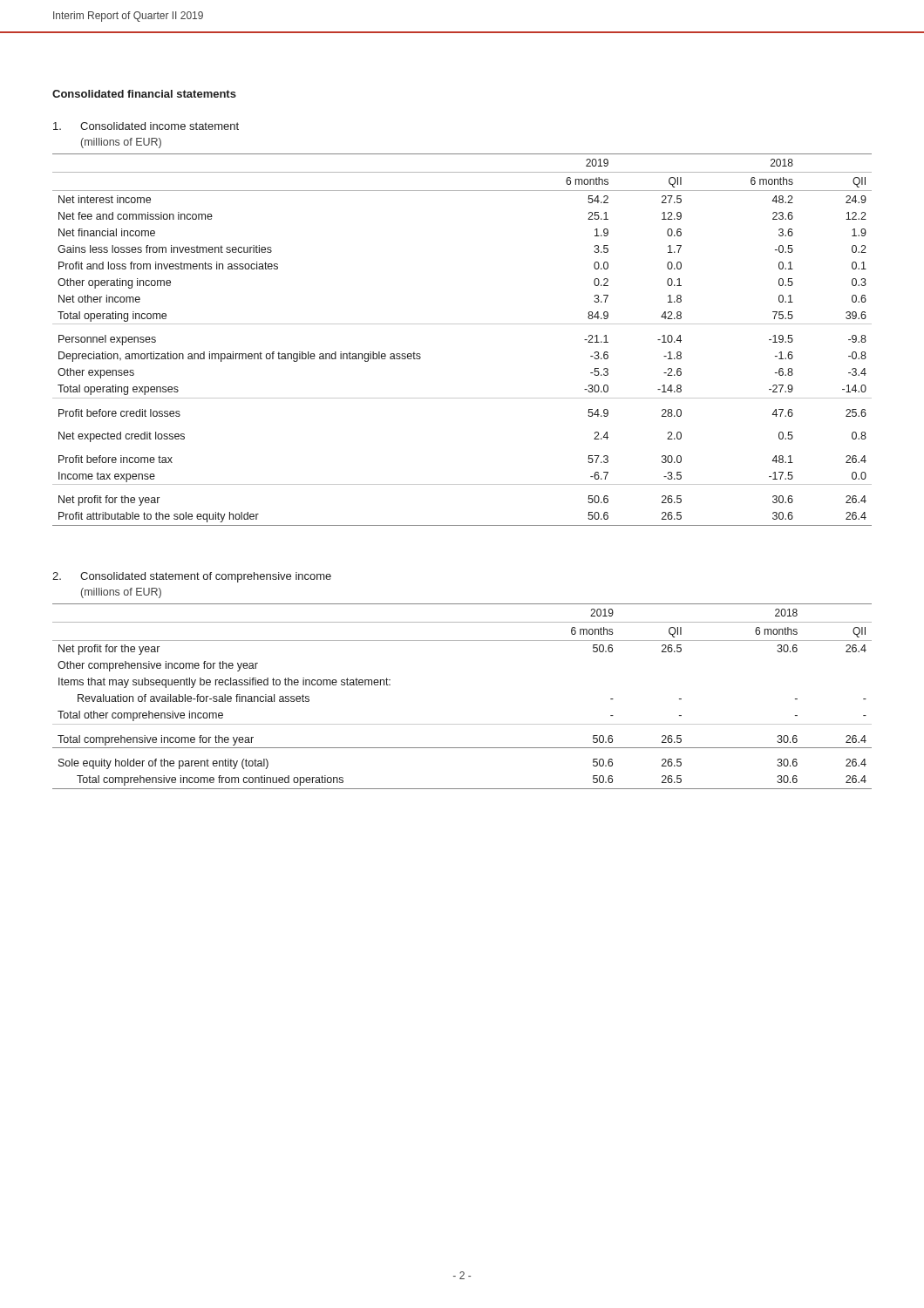Click on the list item that says "2. Consolidated statement of comprehensive income (millions of"
The height and width of the screenshot is (1308, 924).
click(x=192, y=577)
